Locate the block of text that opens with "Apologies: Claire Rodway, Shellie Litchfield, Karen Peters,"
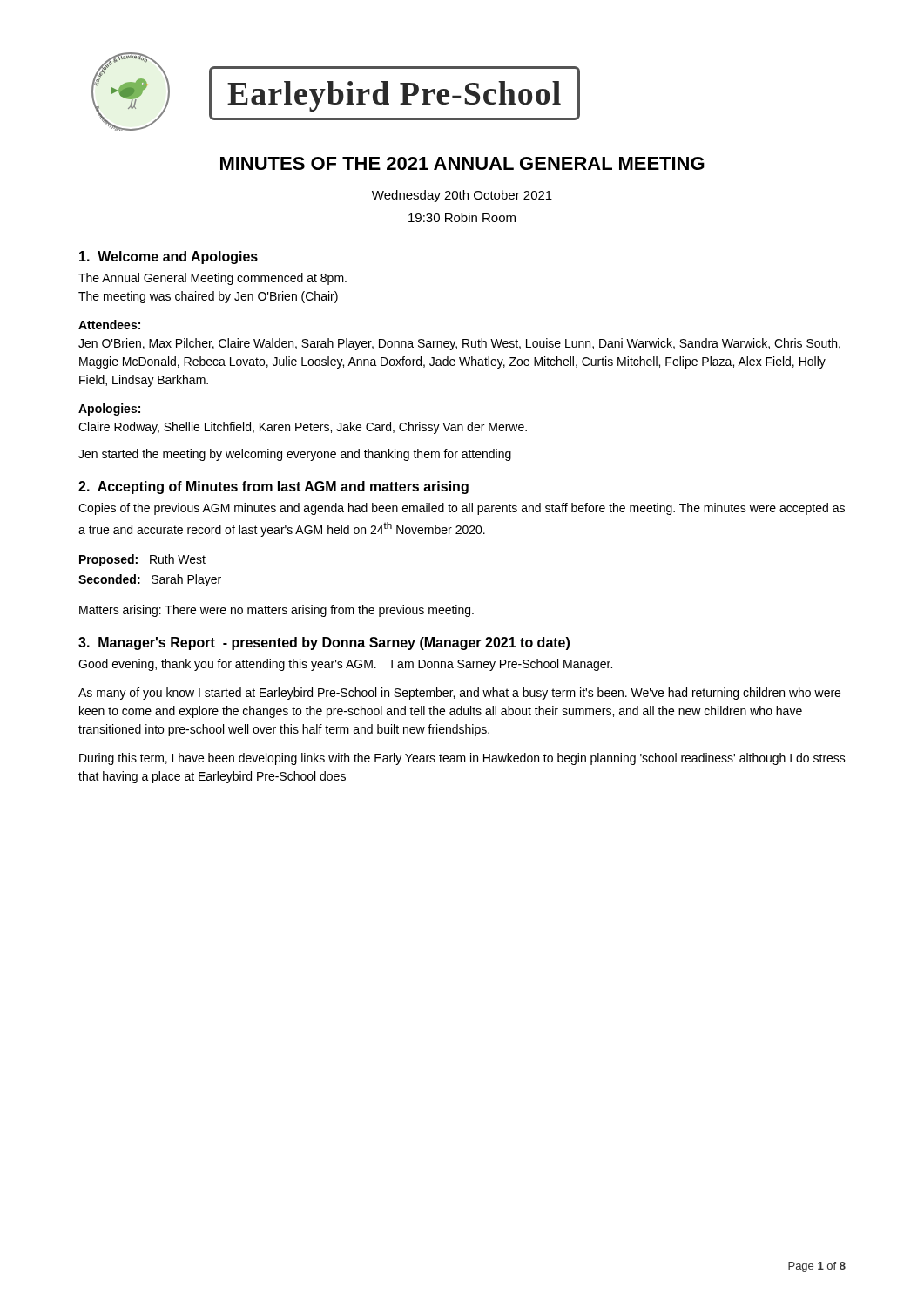This screenshot has height=1307, width=924. (303, 418)
